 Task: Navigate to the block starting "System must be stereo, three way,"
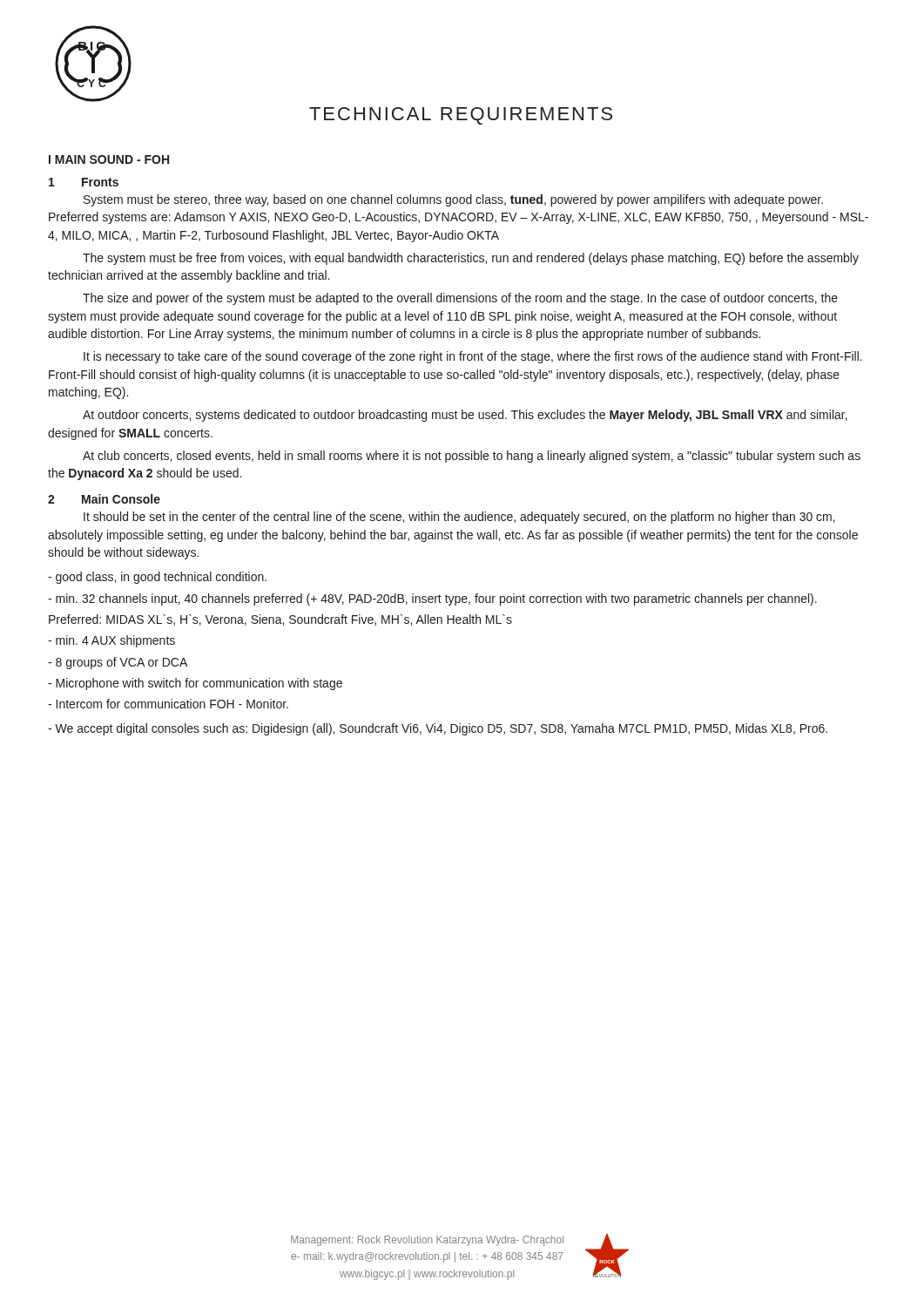click(x=462, y=217)
